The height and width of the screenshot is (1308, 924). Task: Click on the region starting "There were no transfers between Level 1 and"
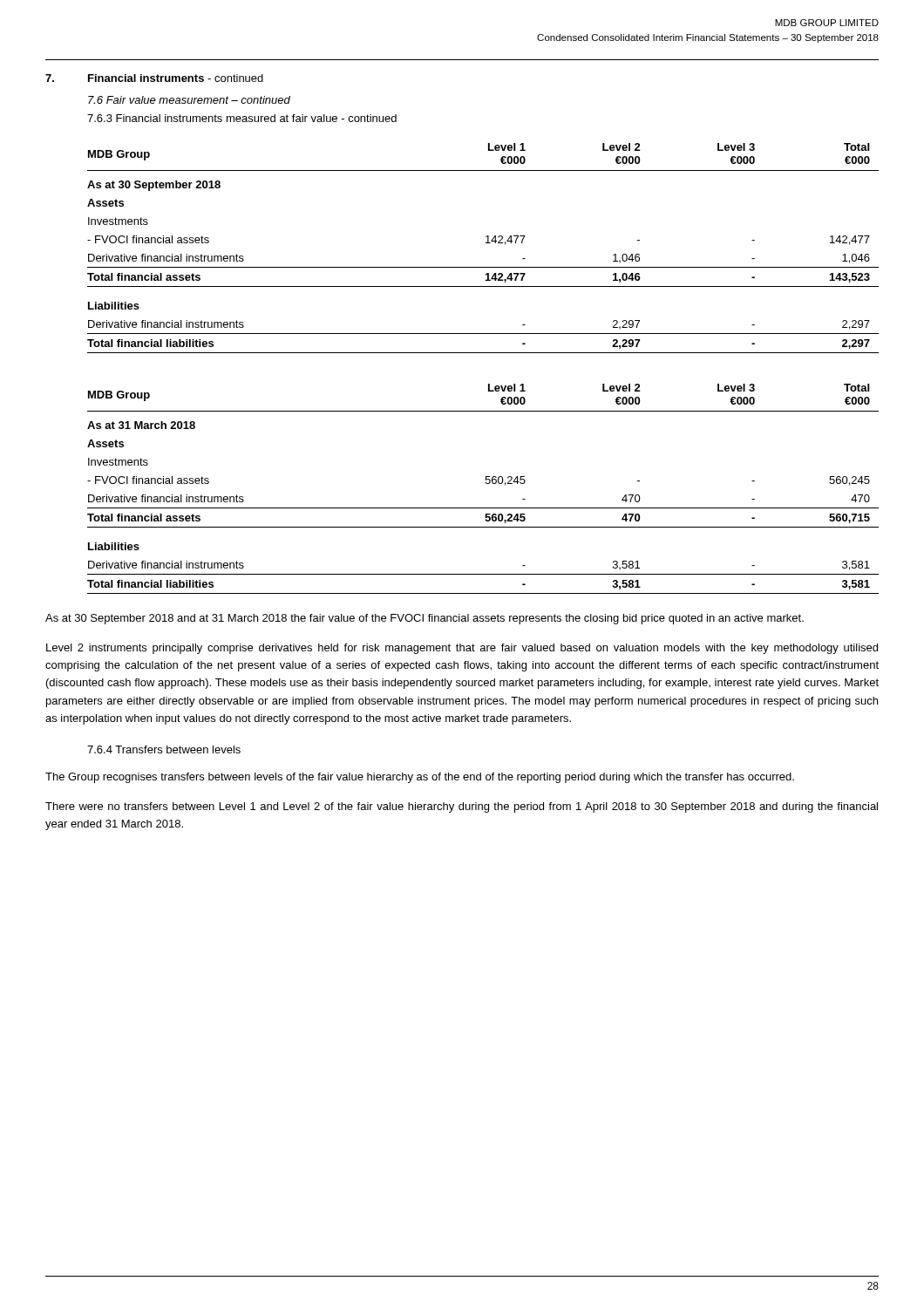point(462,815)
